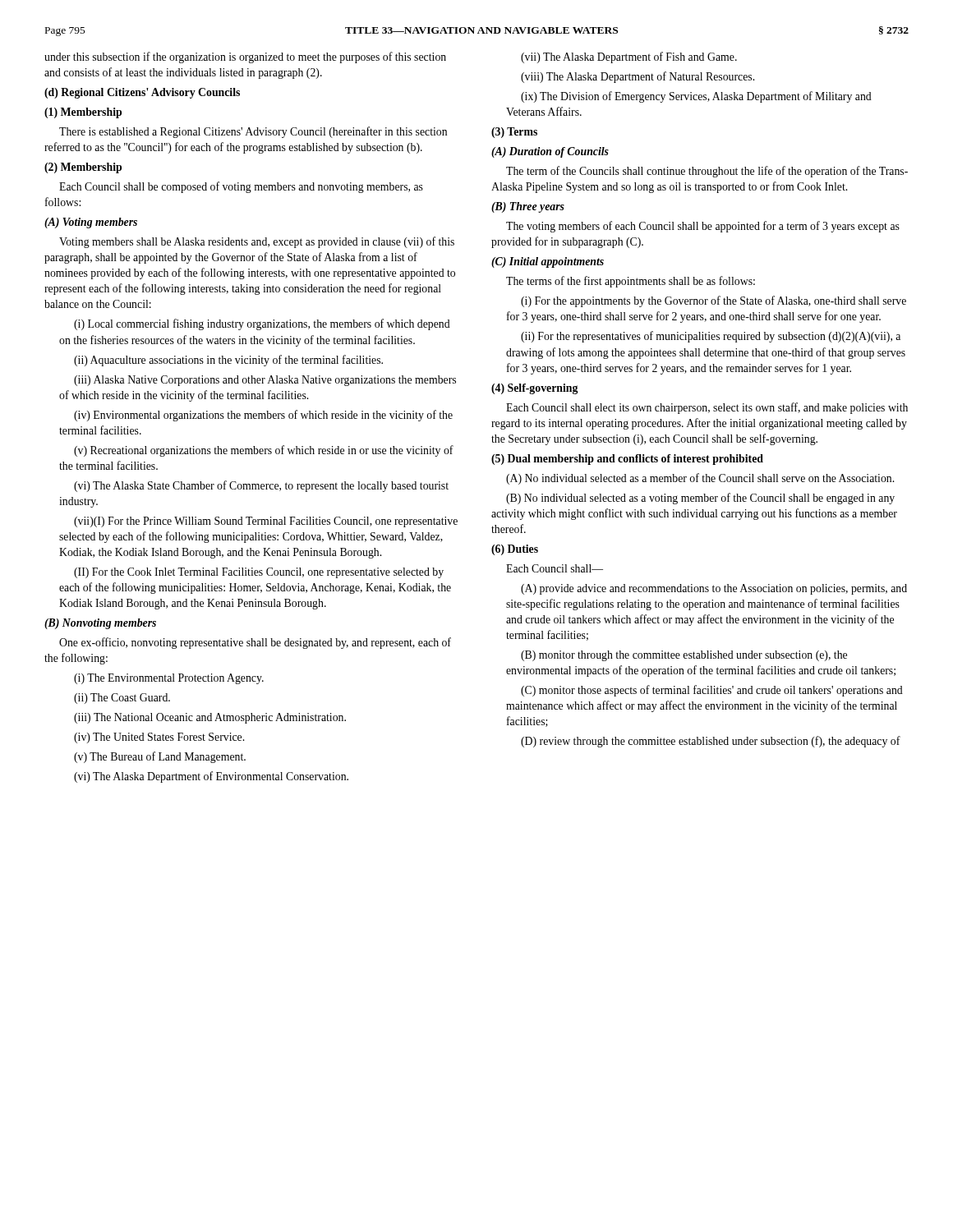Where is the passage that starts "(A) provide advice and recommendations to"?

(x=700, y=612)
